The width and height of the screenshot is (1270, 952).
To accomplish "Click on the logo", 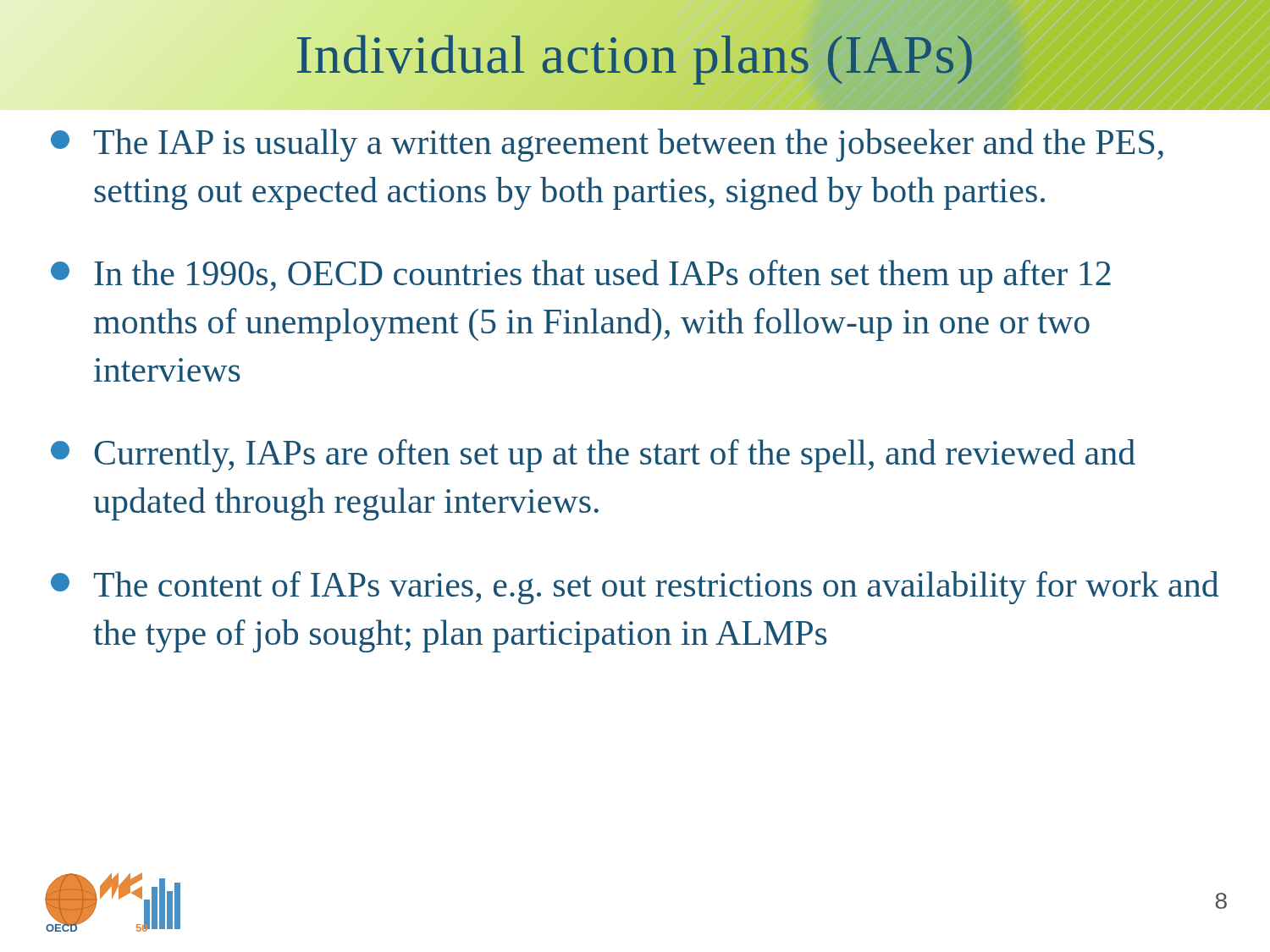I will [x=118, y=901].
